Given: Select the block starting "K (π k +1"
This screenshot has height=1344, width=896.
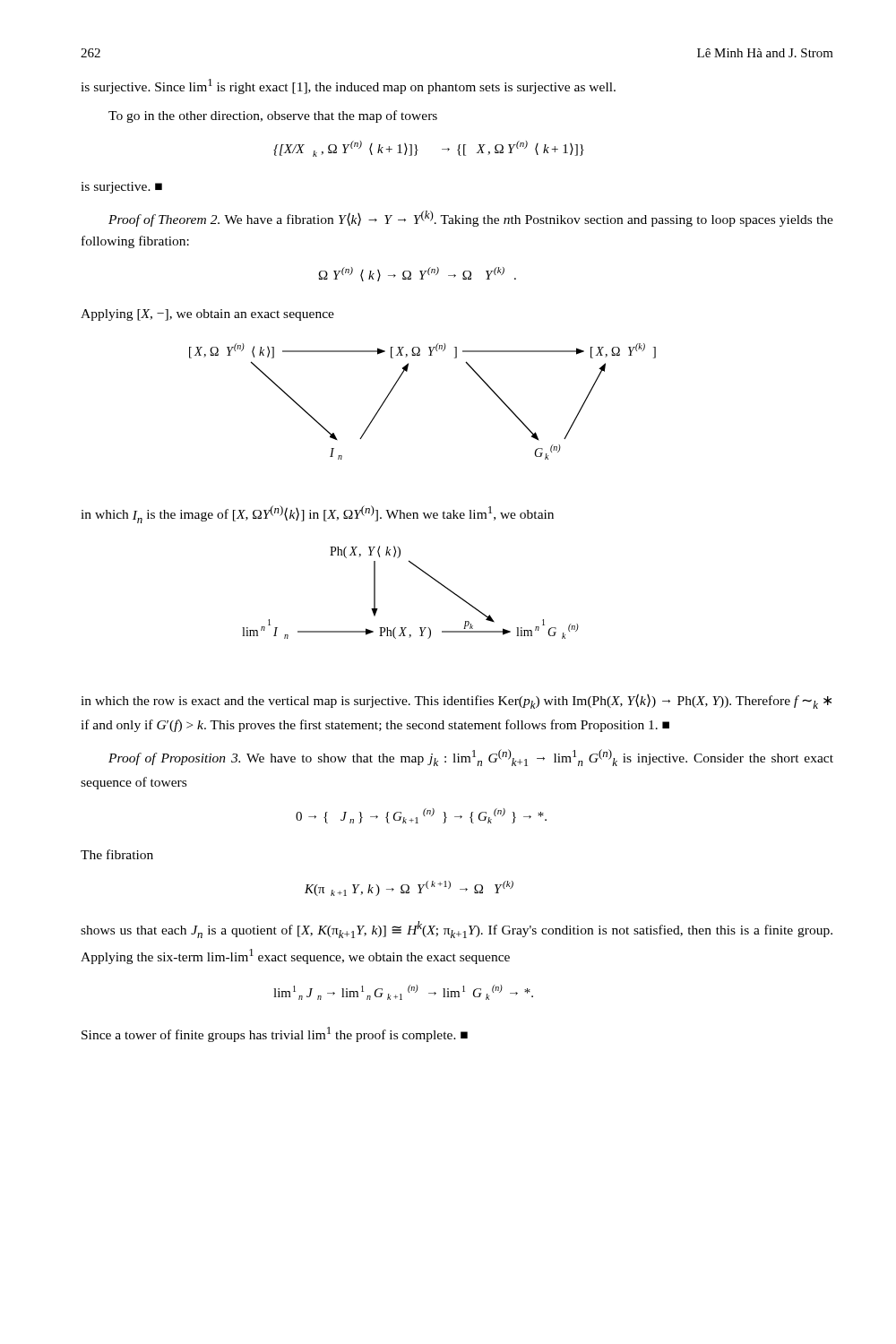Looking at the screenshot, I should (x=457, y=888).
